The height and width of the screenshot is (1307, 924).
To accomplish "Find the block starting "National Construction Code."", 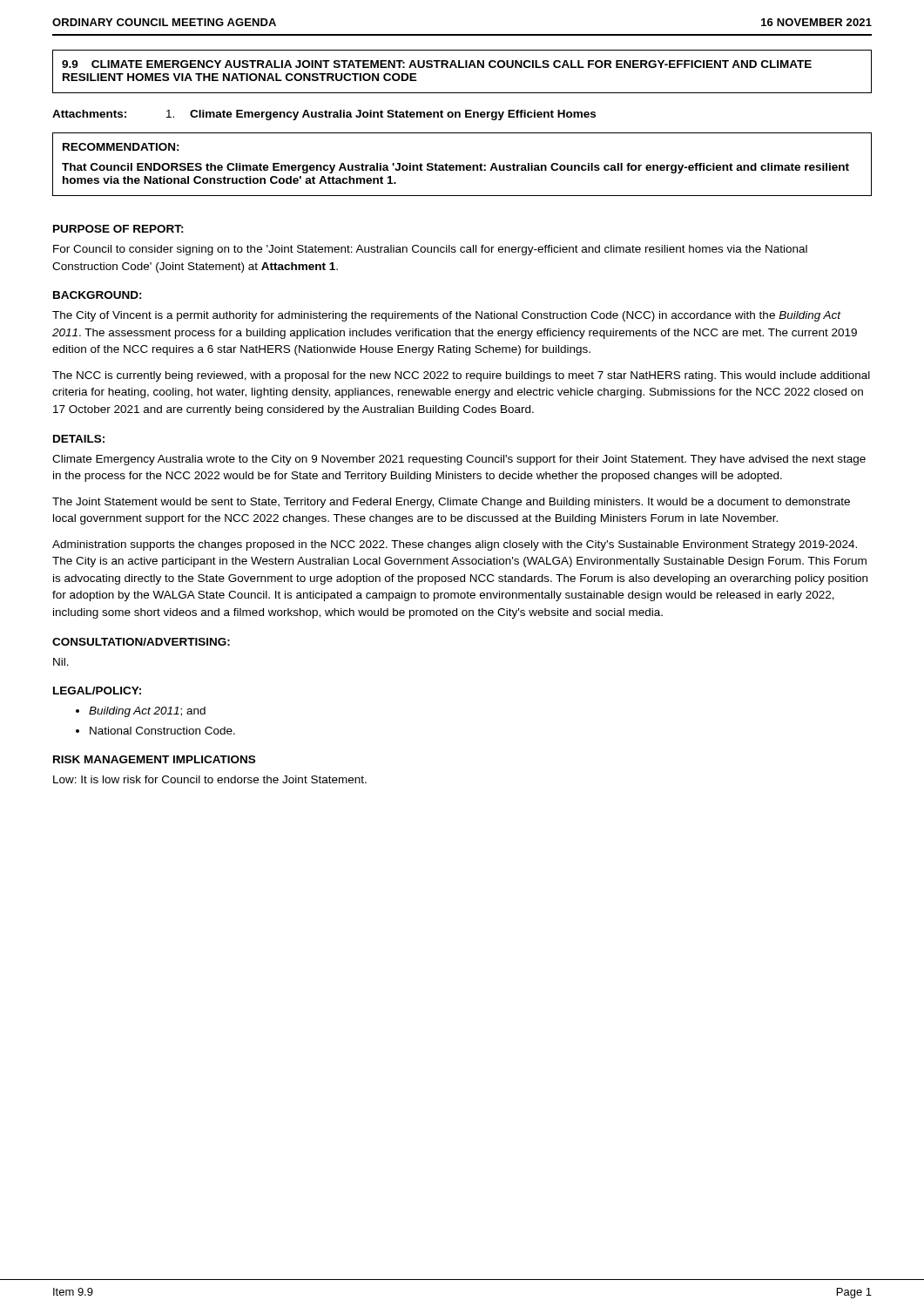I will click(x=162, y=730).
